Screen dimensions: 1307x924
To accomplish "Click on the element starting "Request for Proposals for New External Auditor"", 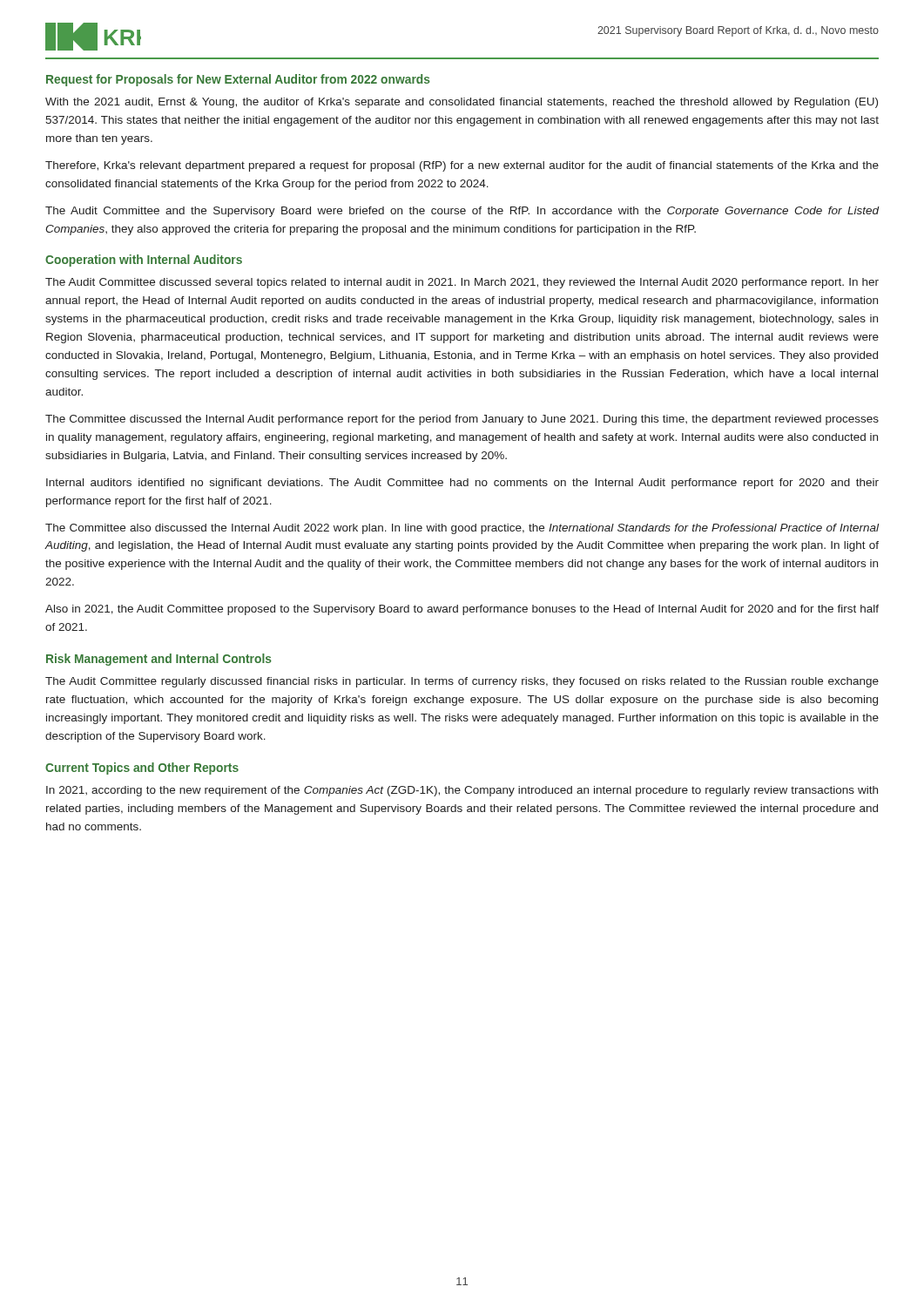I will 238,80.
